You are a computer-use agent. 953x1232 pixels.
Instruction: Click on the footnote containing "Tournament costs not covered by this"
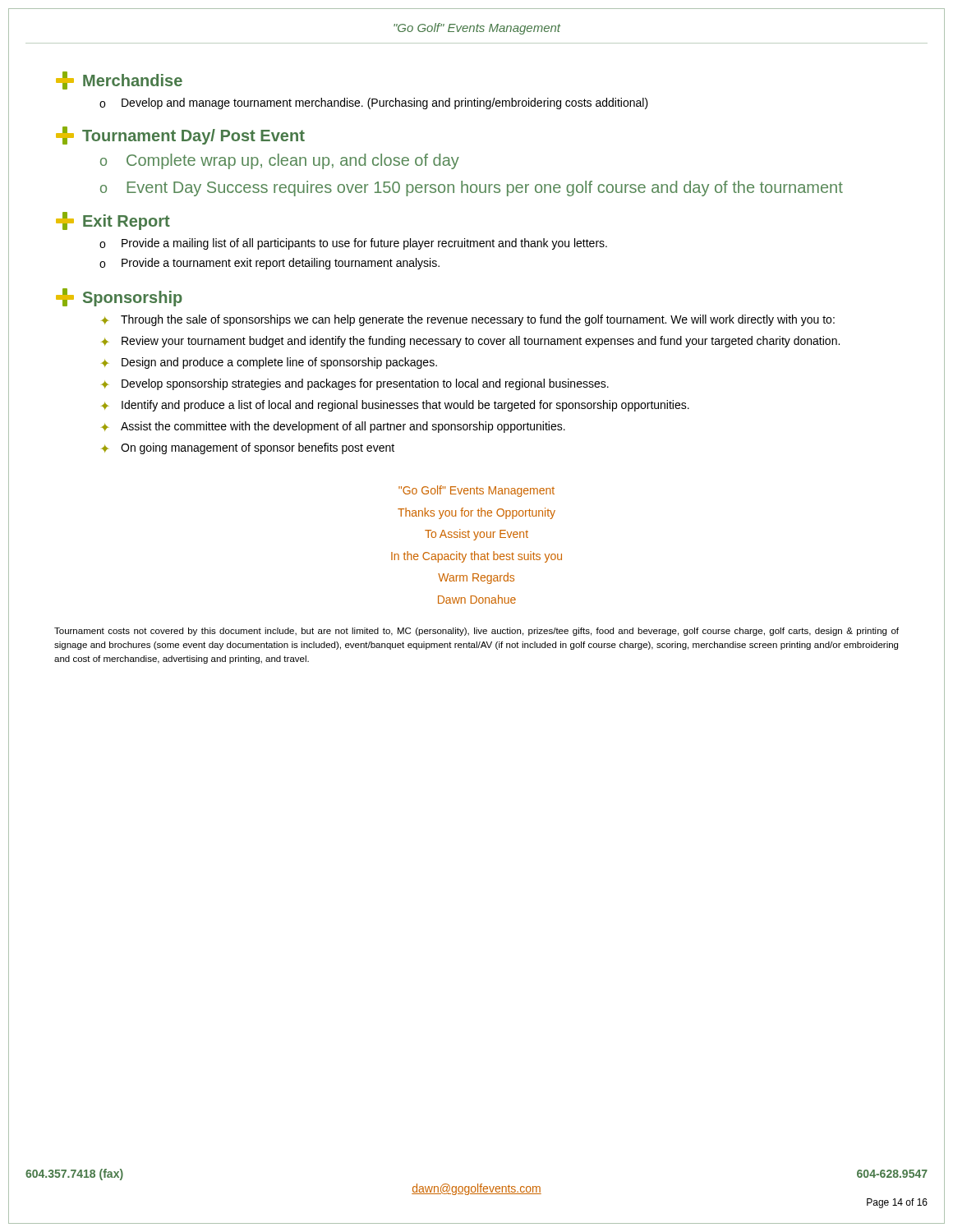click(476, 645)
